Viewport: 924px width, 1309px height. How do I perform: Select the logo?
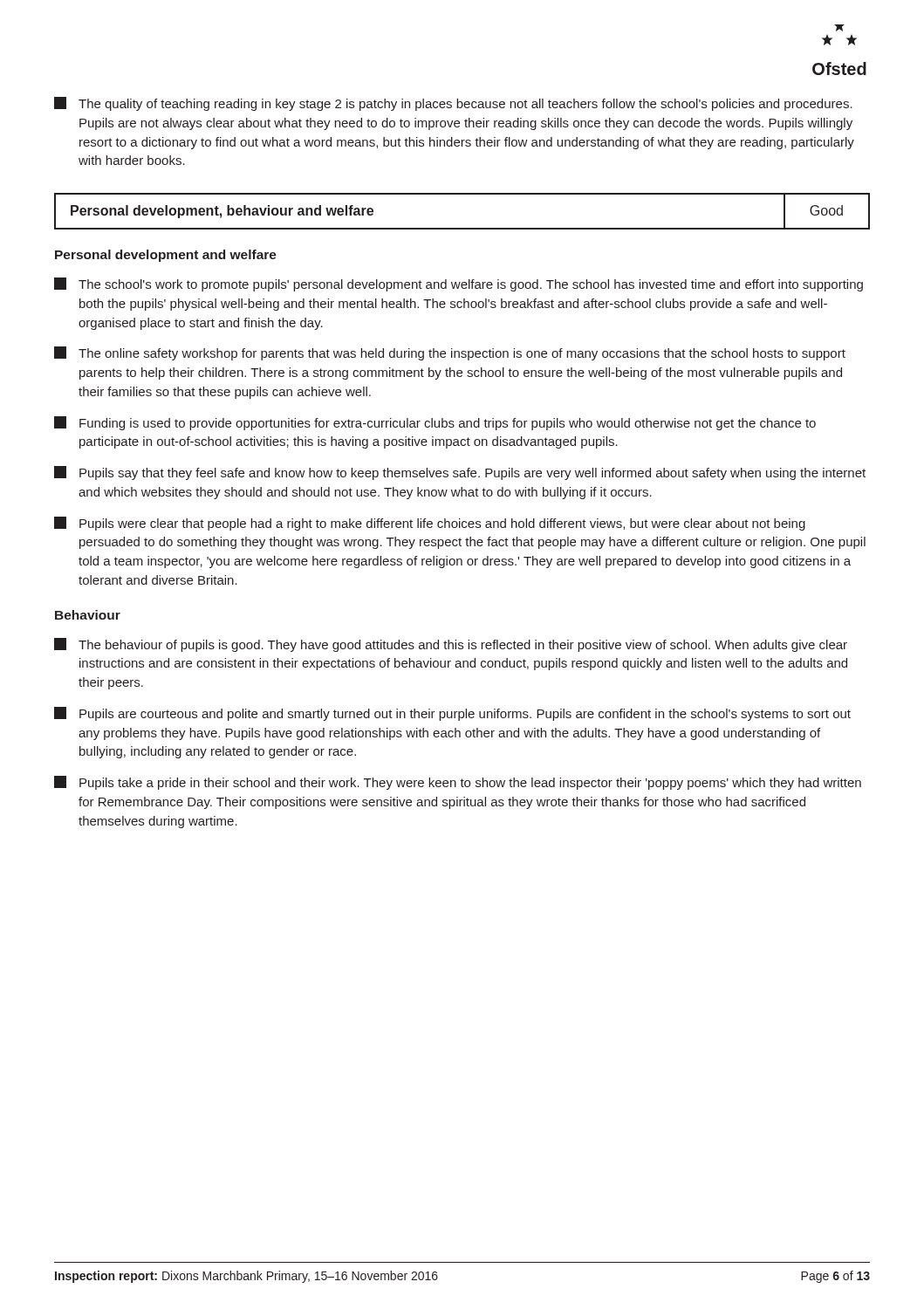[x=839, y=56]
